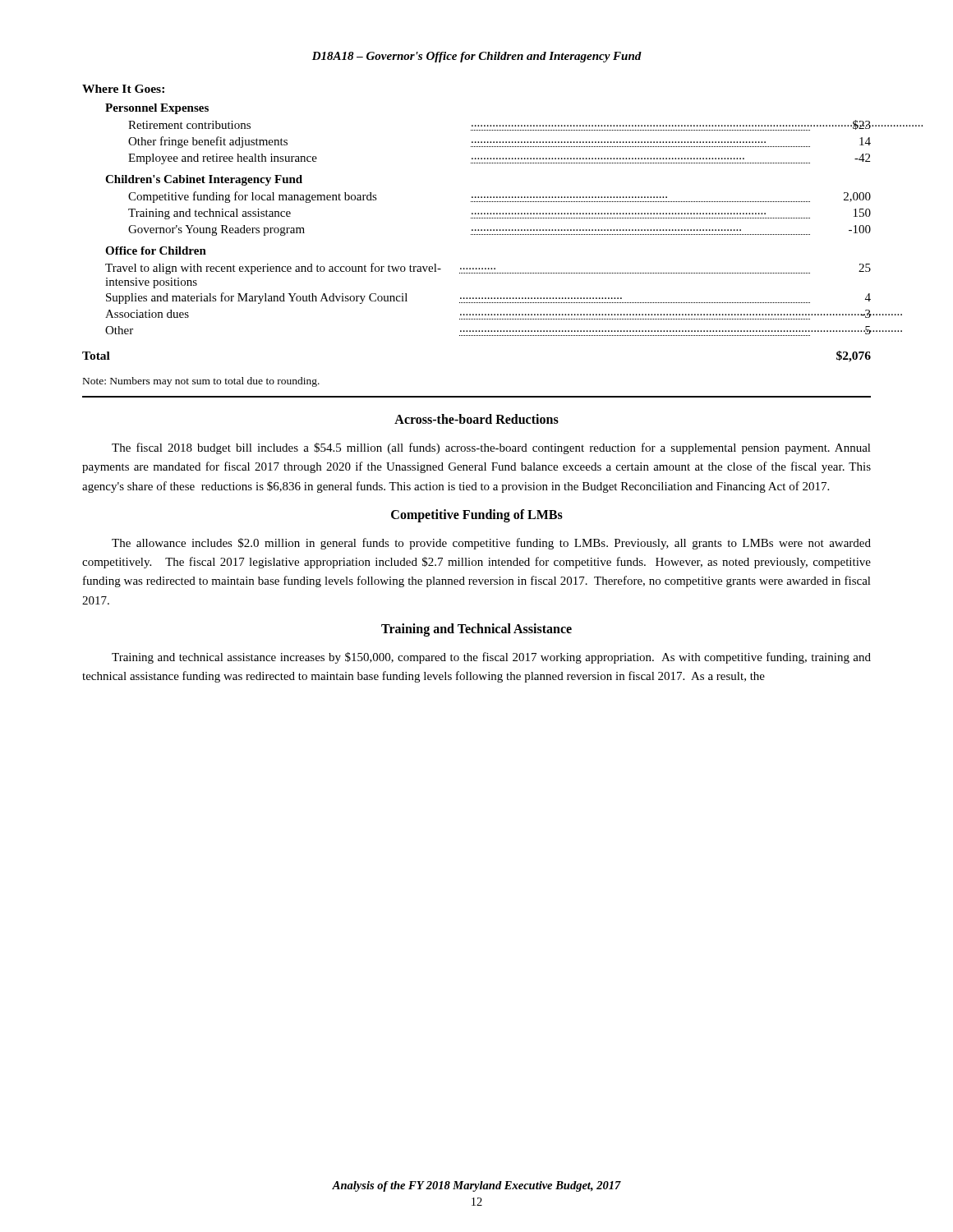Find the text block with the text "The allowance includes $2.0 million in"
Screen dimensions: 1232x953
coord(476,571)
